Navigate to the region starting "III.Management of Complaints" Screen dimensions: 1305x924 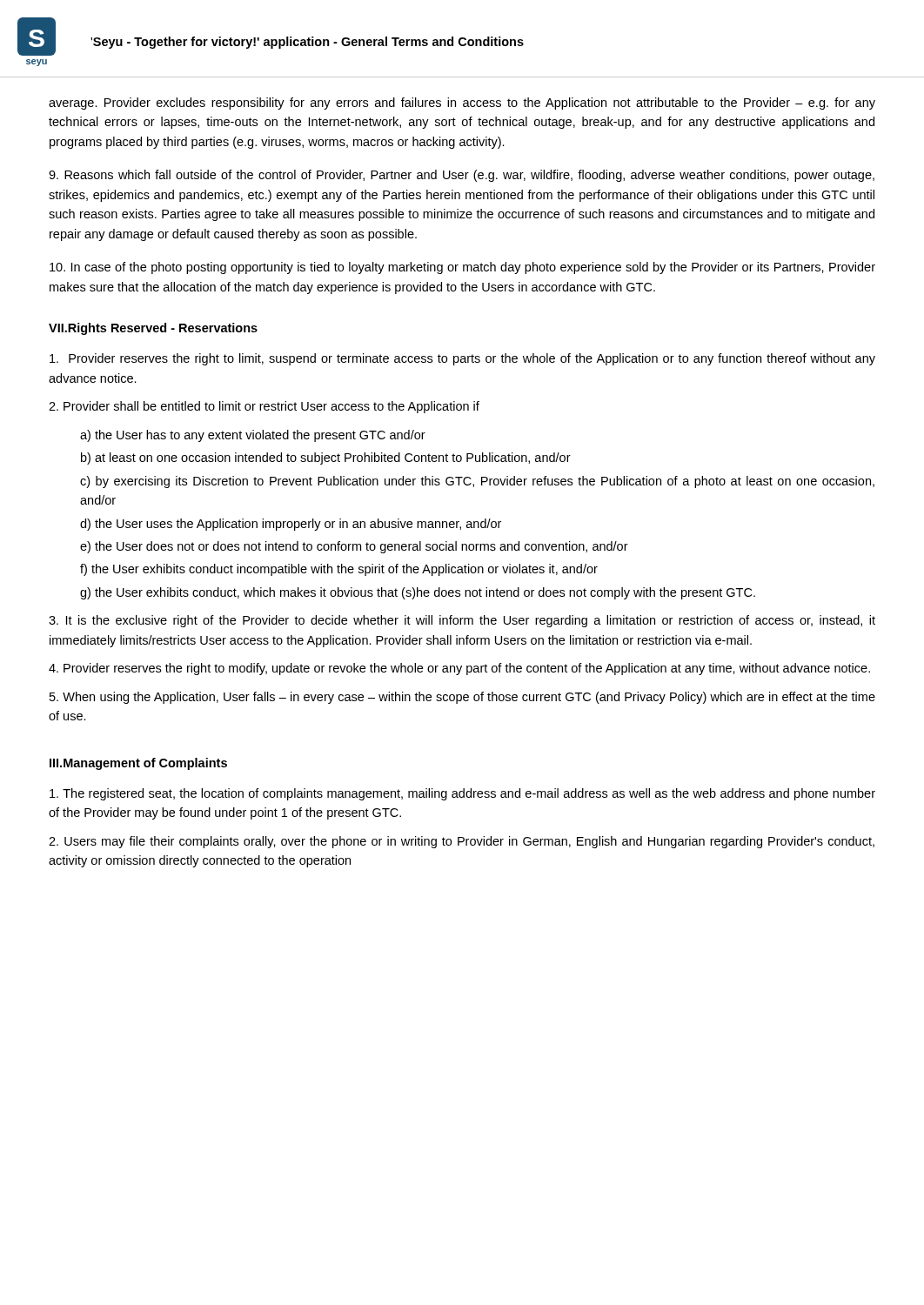click(x=138, y=763)
